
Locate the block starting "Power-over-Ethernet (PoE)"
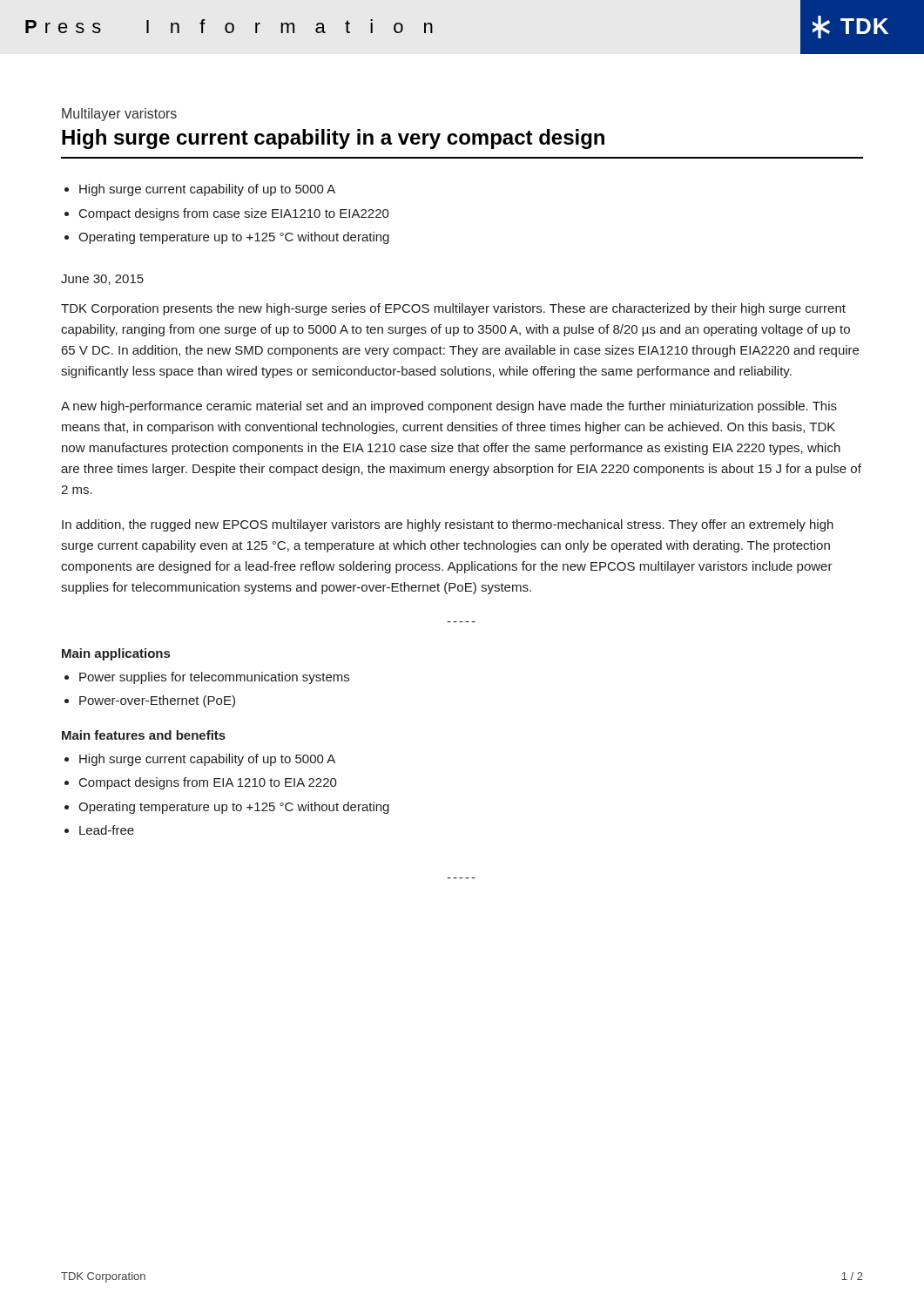click(157, 700)
